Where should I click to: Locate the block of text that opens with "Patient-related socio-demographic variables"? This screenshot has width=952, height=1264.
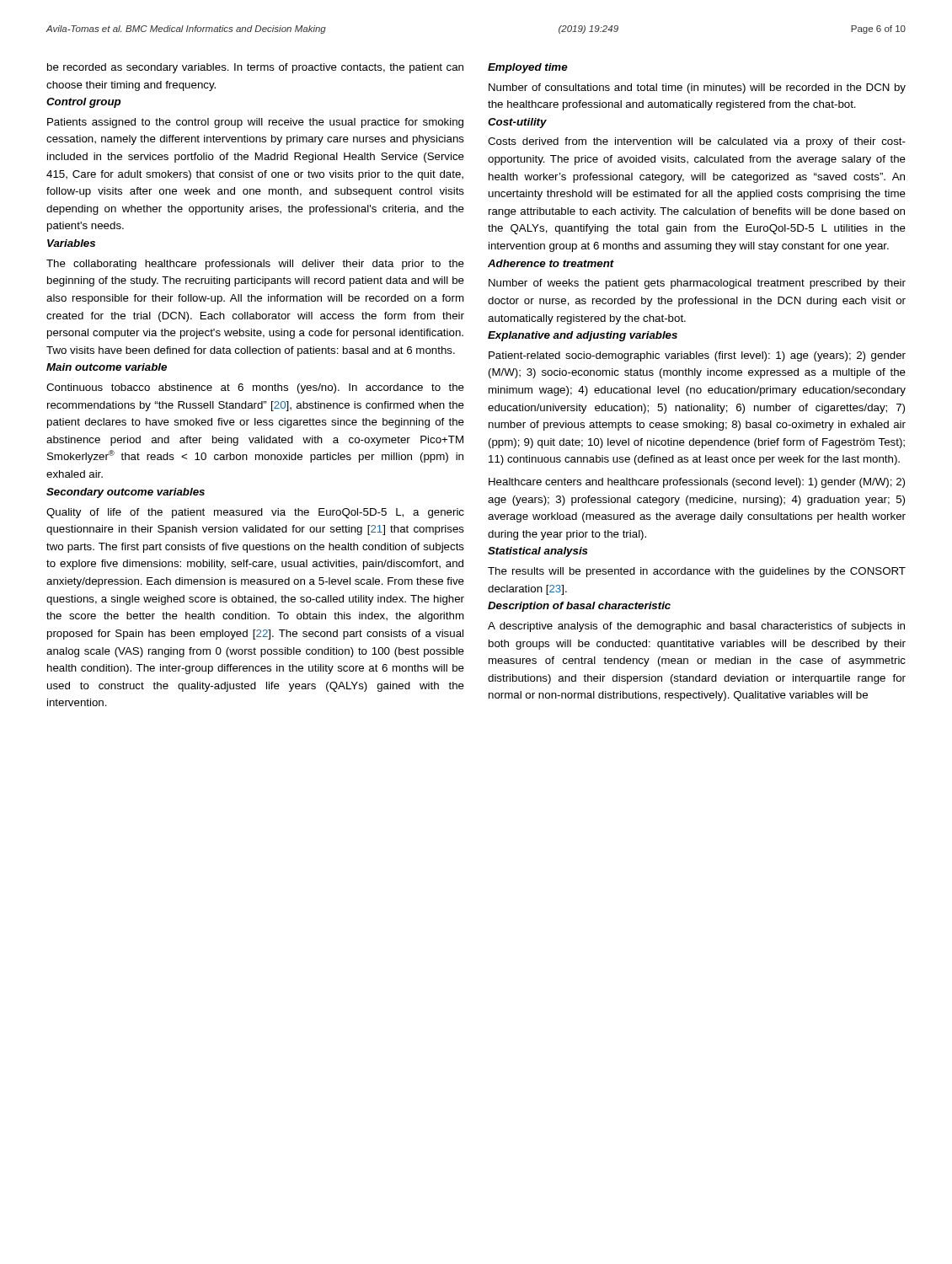[x=697, y=407]
